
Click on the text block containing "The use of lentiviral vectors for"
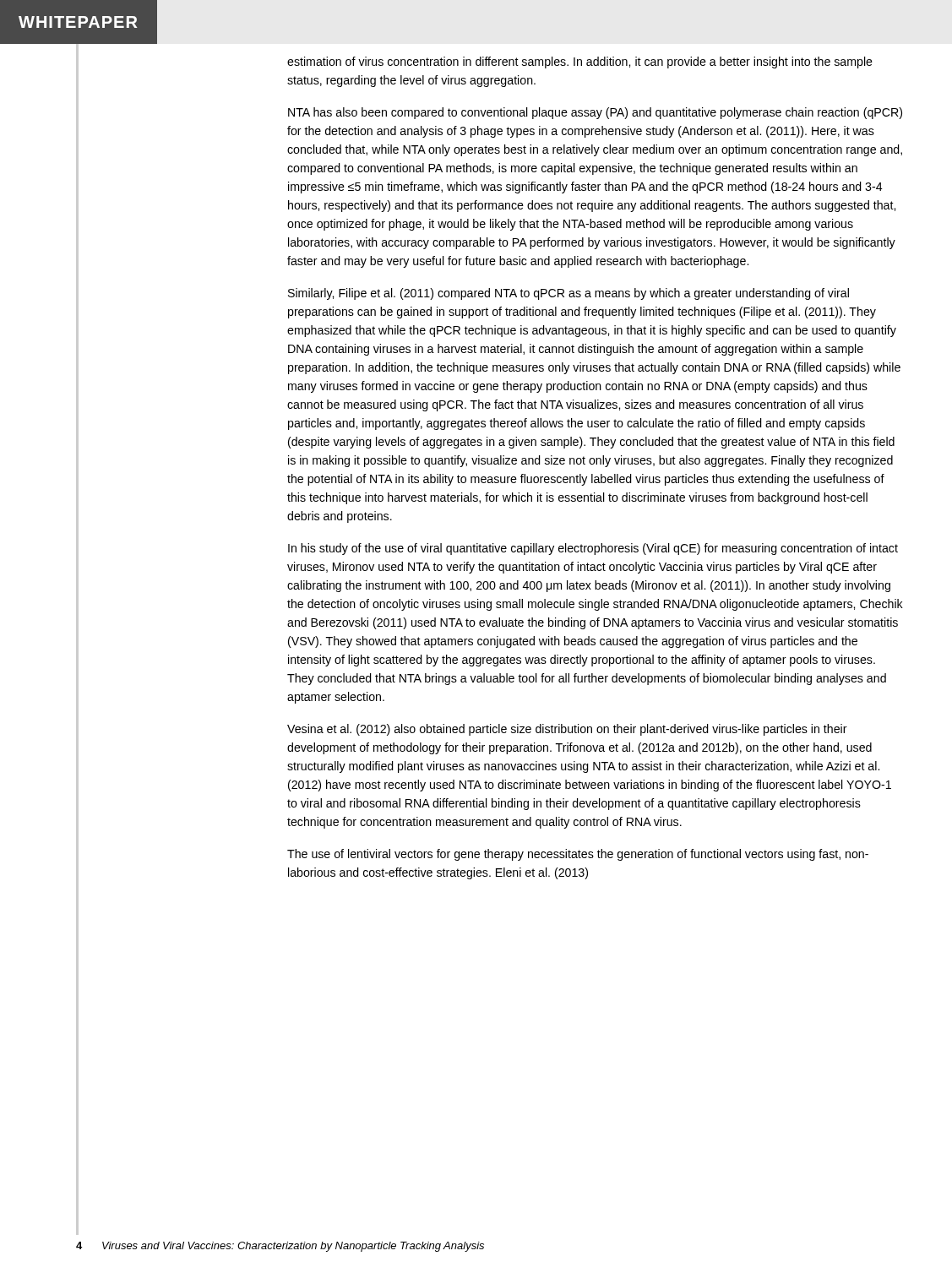596,863
